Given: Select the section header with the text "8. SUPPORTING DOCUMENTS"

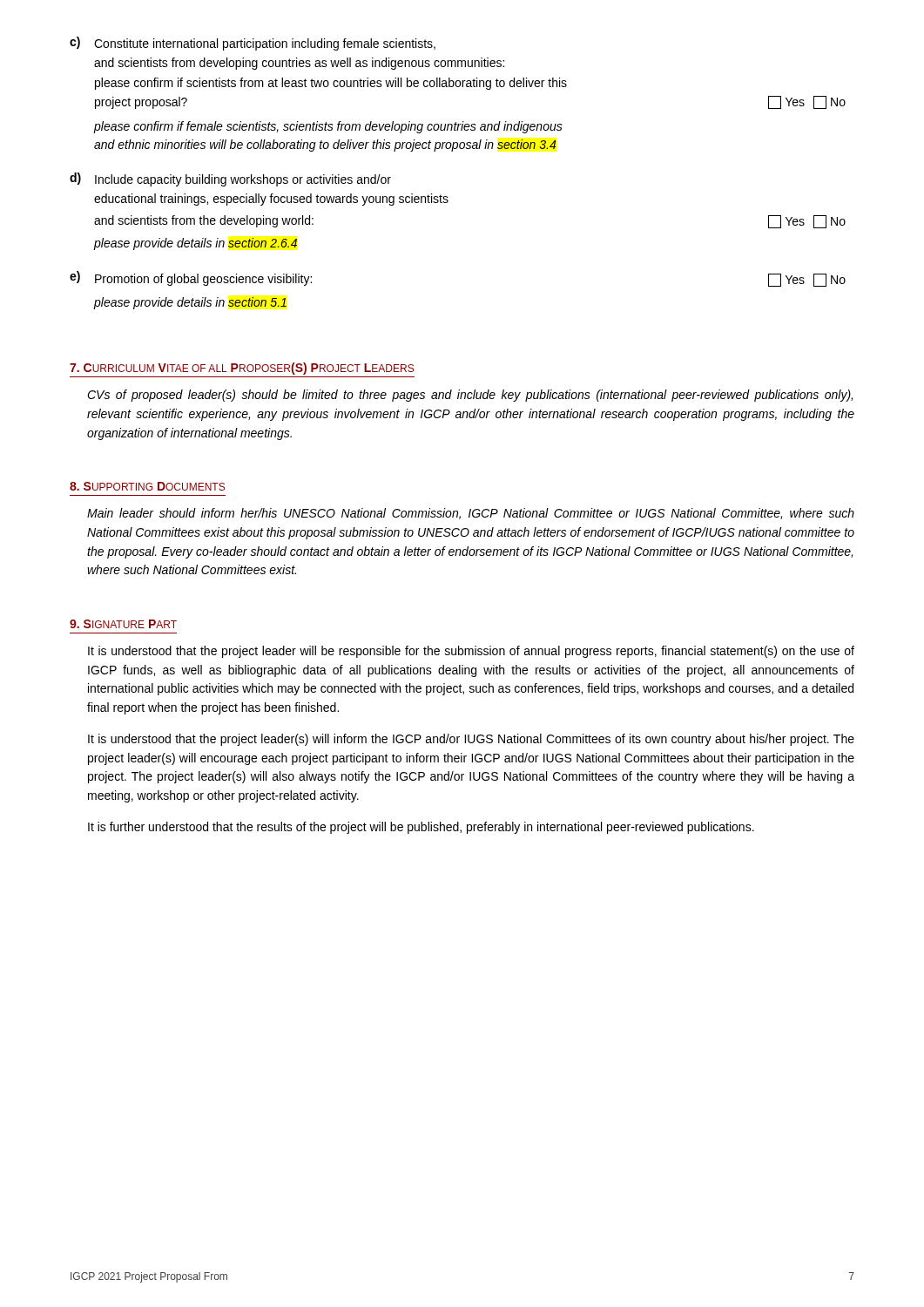Looking at the screenshot, I should pyautogui.click(x=147, y=488).
